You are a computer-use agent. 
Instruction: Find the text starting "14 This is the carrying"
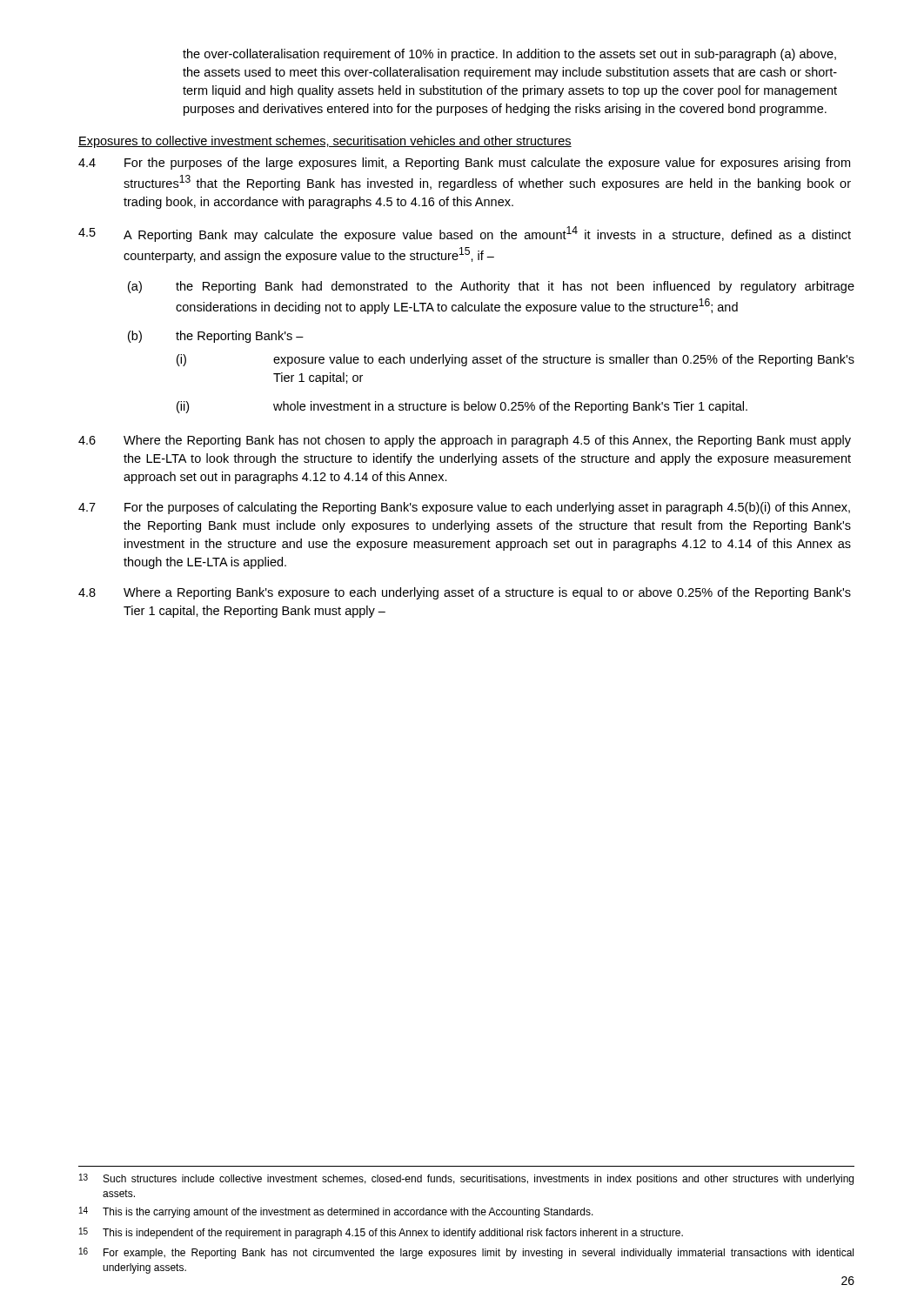[x=466, y=1213]
